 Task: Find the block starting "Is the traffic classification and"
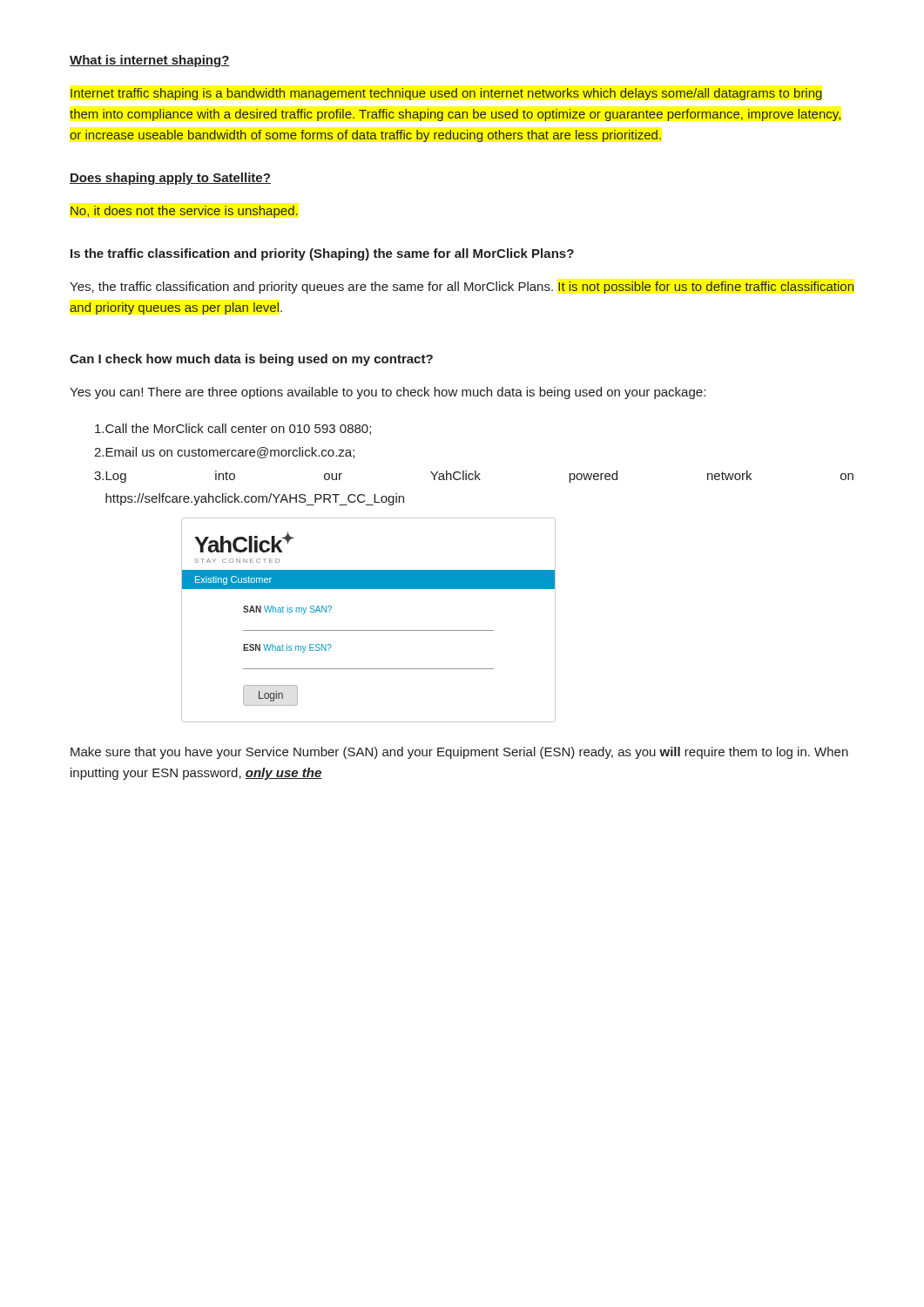coord(322,253)
